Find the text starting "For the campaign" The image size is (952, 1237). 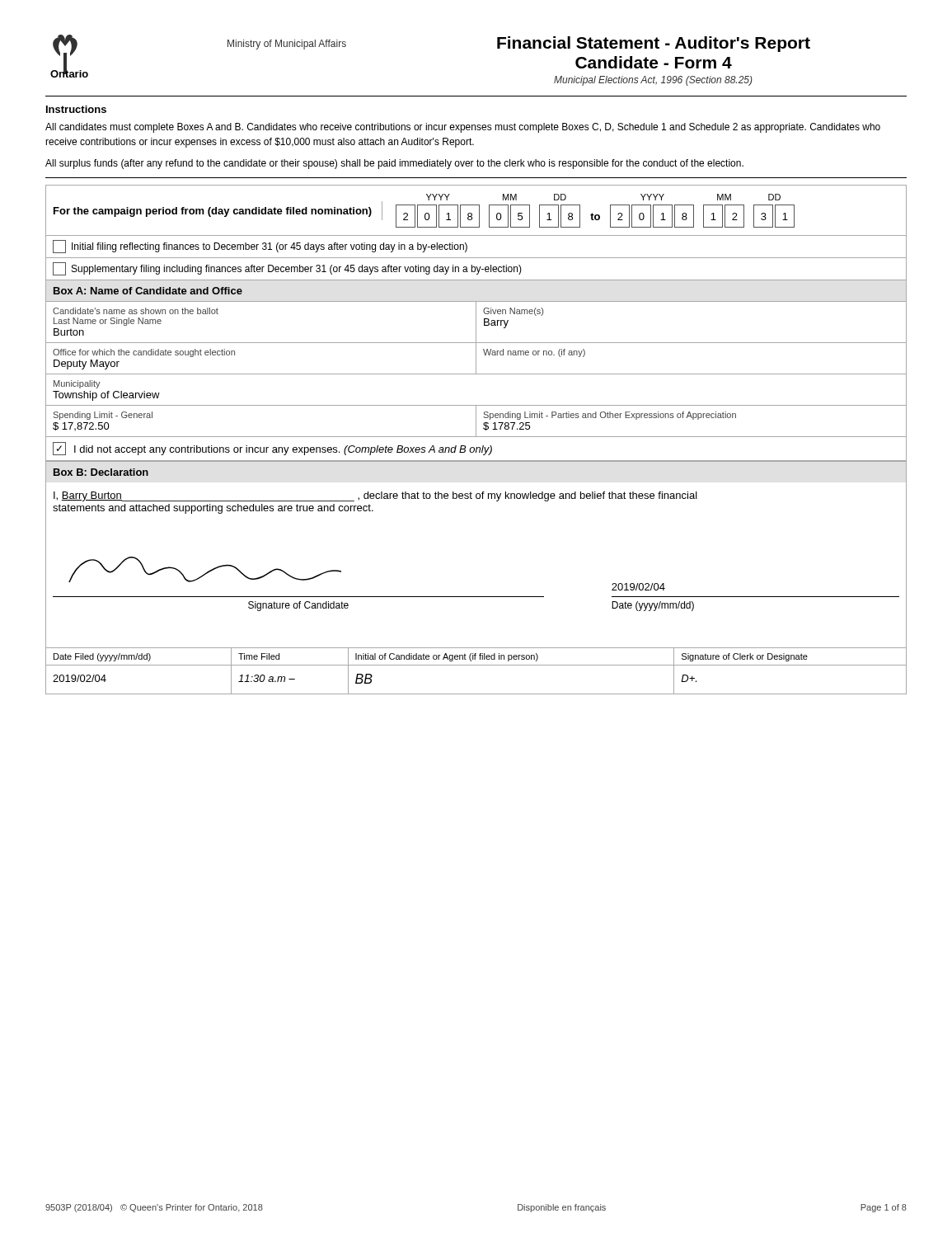click(427, 210)
